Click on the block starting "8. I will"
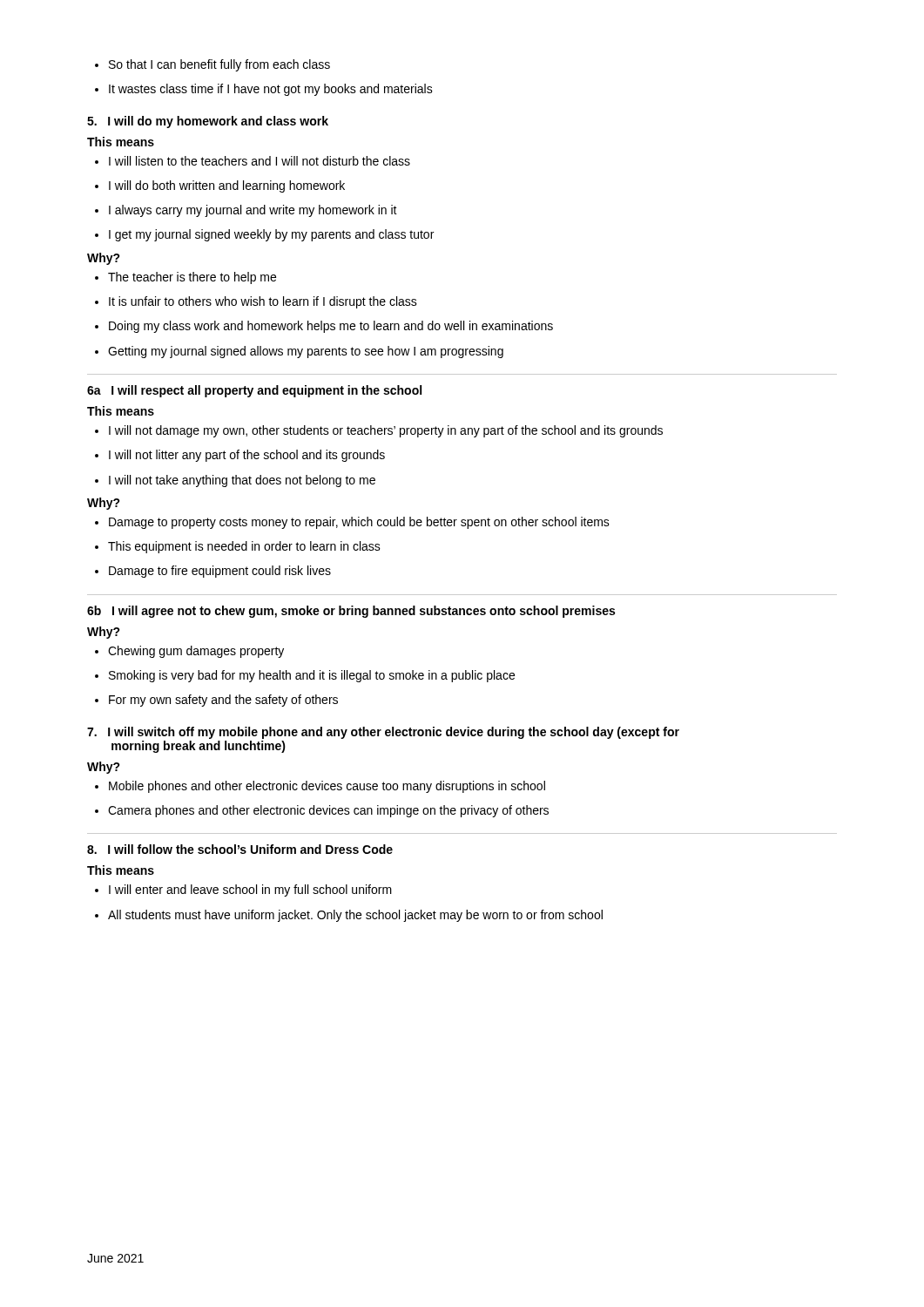 [240, 850]
